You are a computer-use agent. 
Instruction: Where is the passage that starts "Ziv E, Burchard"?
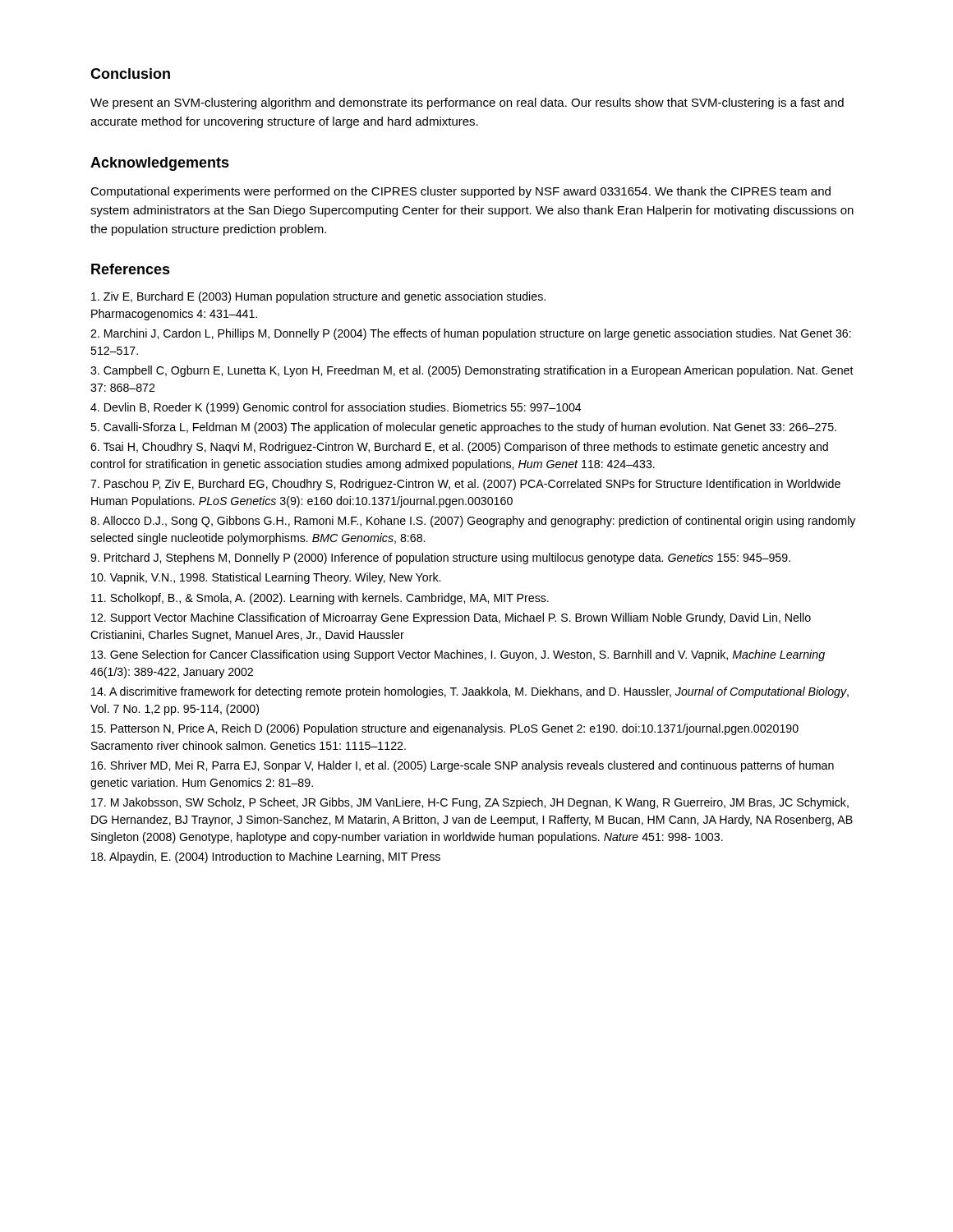point(318,305)
